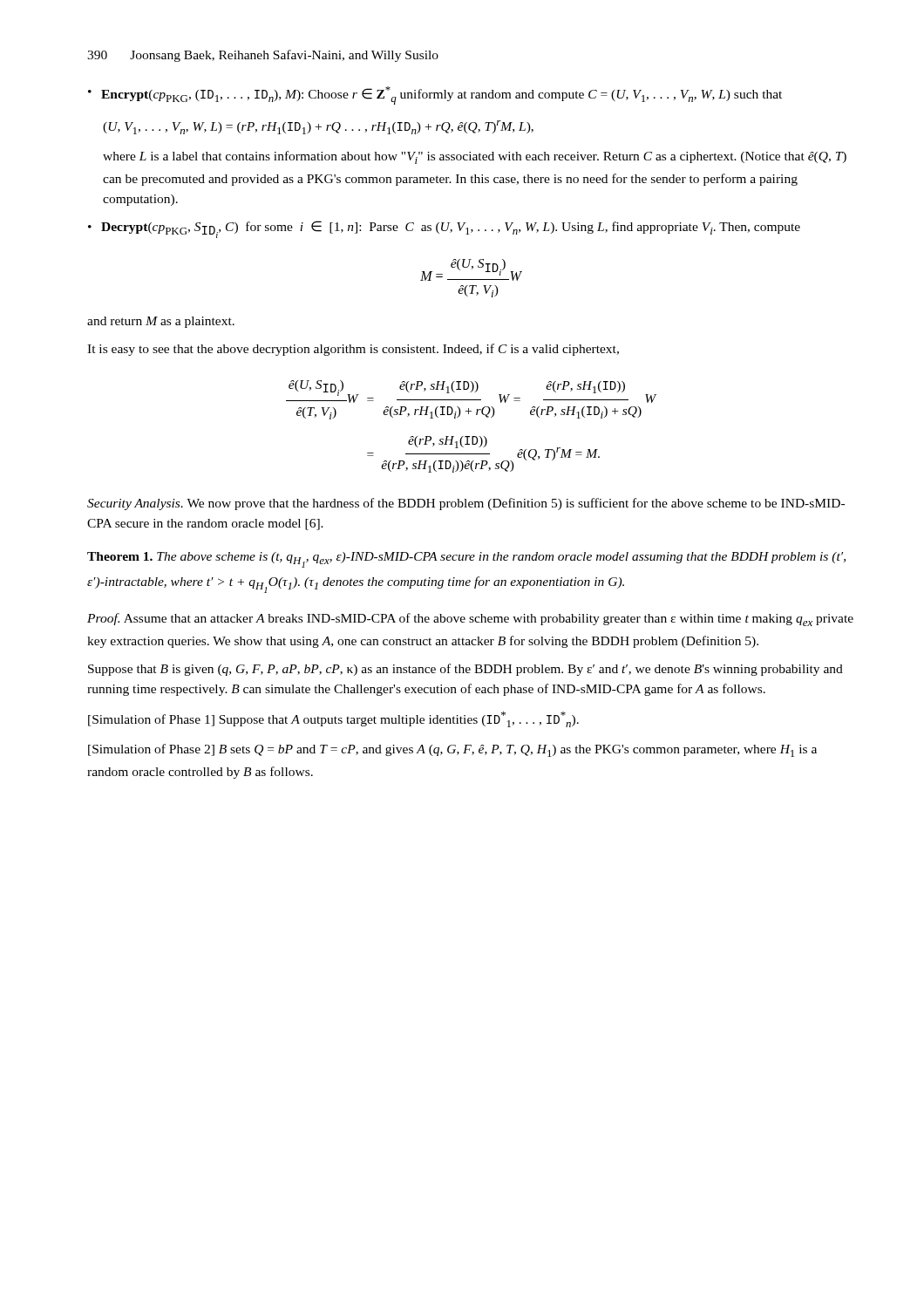924x1308 pixels.
Task: Point to the block beginning "Suppose that B"
Action: (x=465, y=678)
